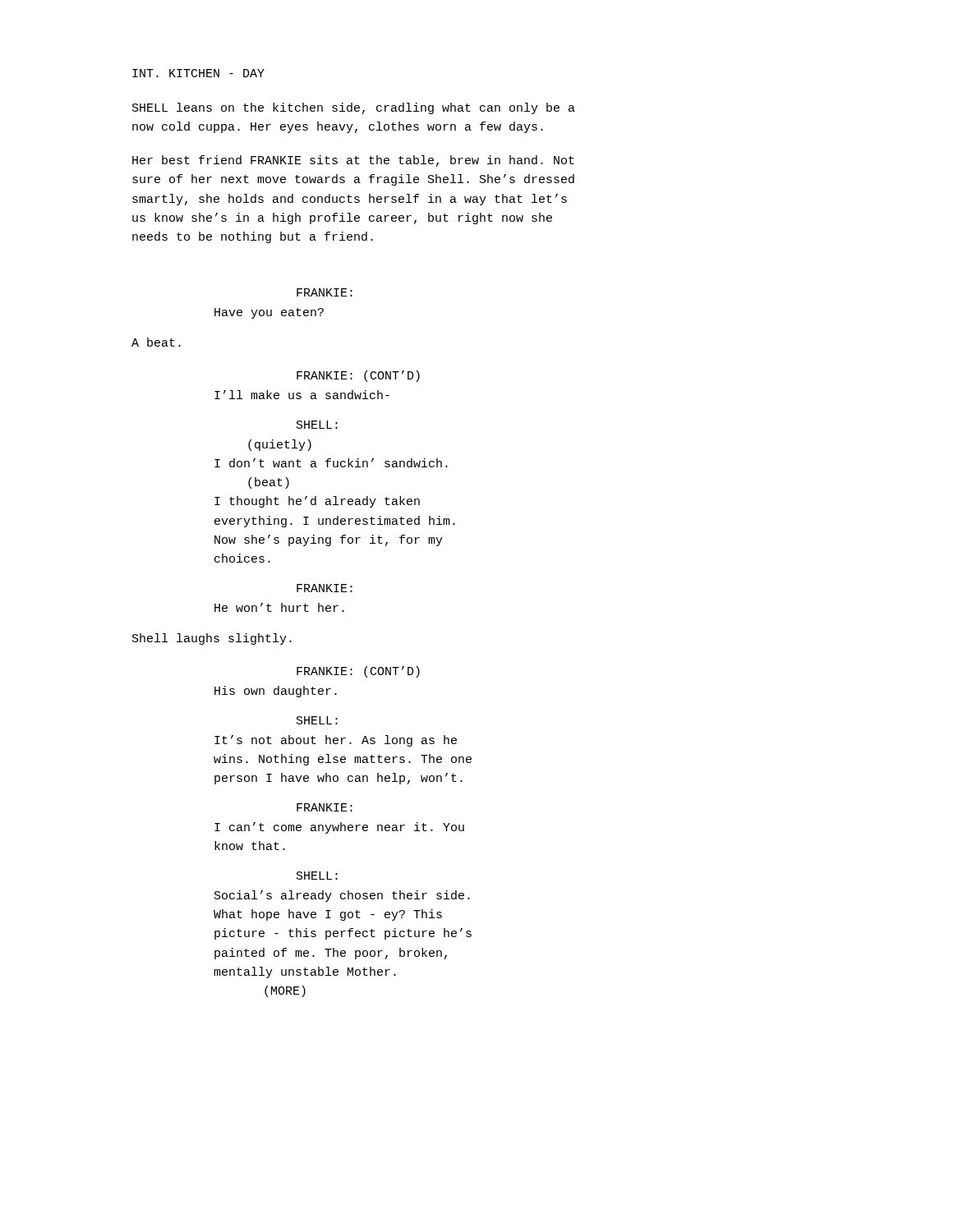Find the passage starting "A beat."
The height and width of the screenshot is (1232, 953).
(x=157, y=344)
